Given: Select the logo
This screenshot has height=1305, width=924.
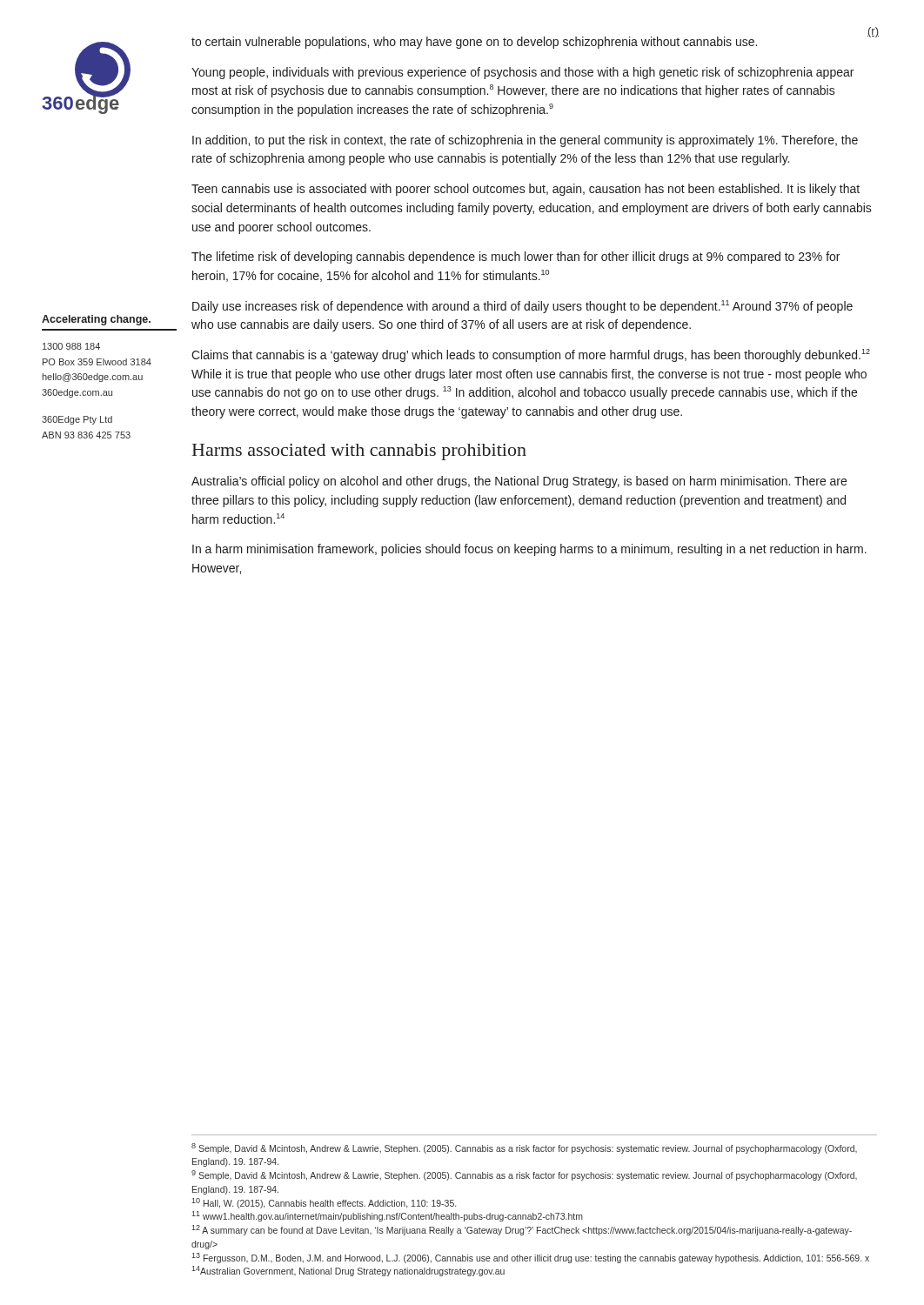Looking at the screenshot, I should [x=107, y=77].
